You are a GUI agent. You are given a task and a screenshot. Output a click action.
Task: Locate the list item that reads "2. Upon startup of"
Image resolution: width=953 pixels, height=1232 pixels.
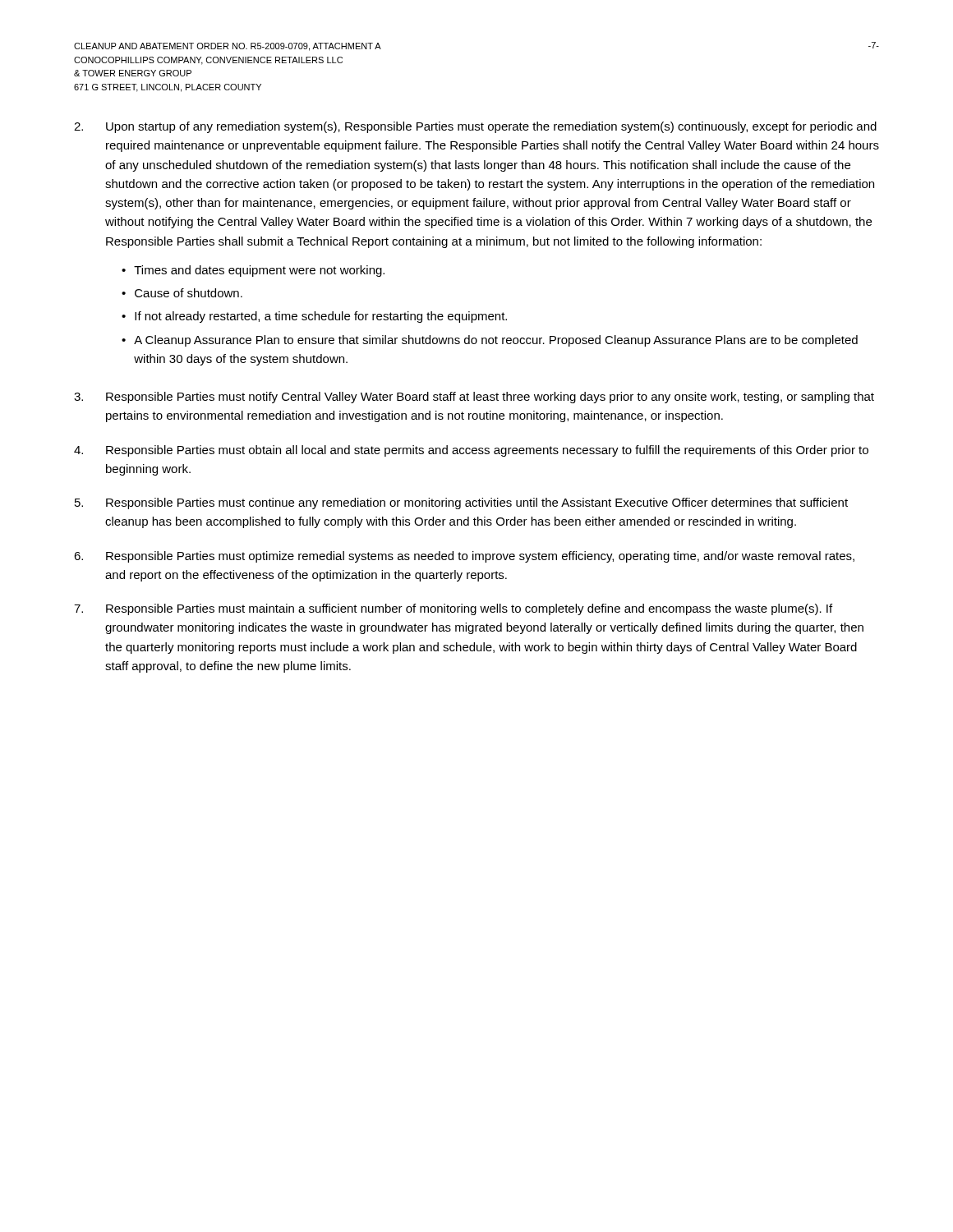[x=476, y=244]
